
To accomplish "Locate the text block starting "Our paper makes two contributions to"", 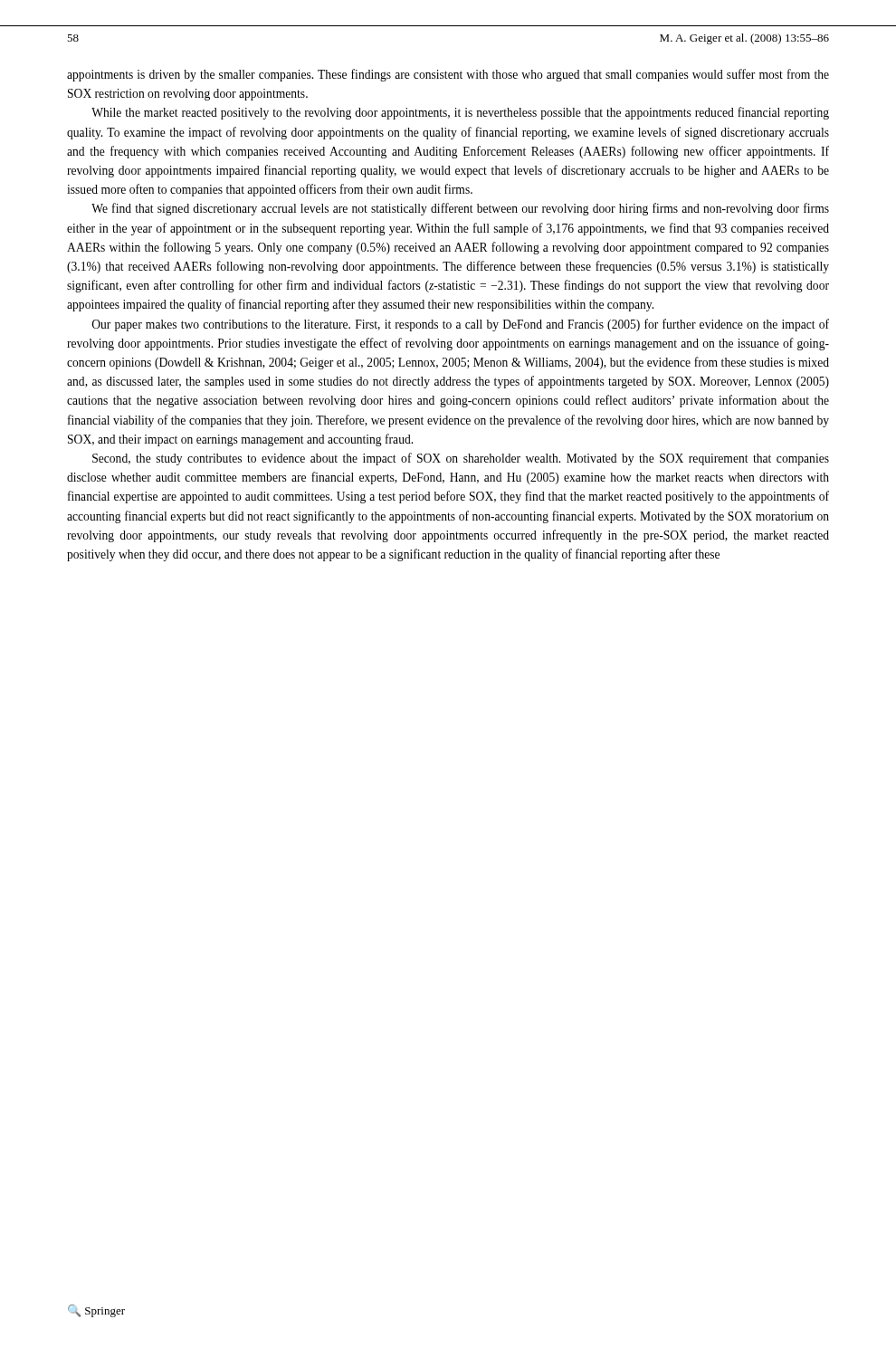I will [x=448, y=382].
